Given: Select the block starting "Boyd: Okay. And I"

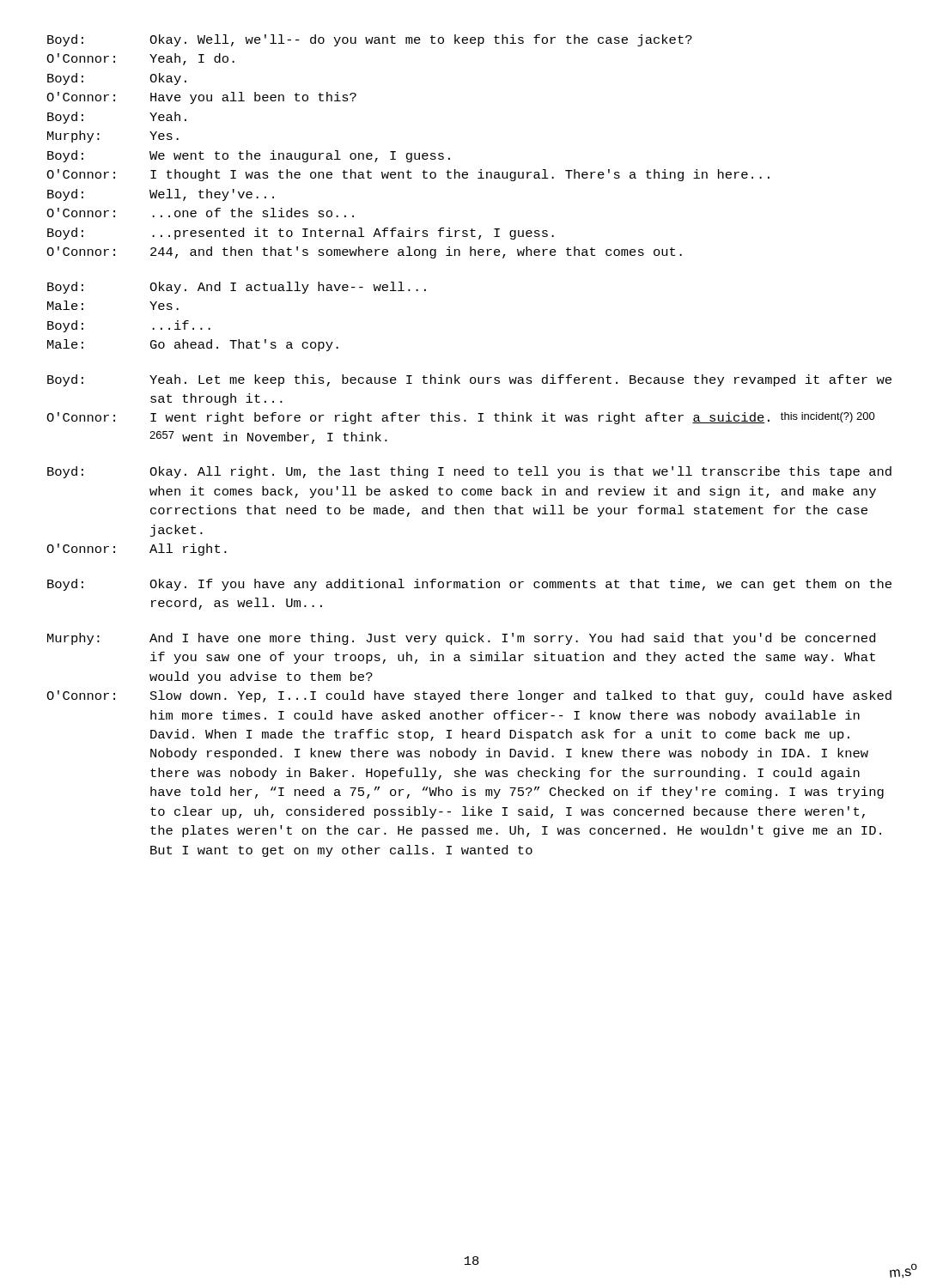Looking at the screenshot, I should [x=237, y=288].
